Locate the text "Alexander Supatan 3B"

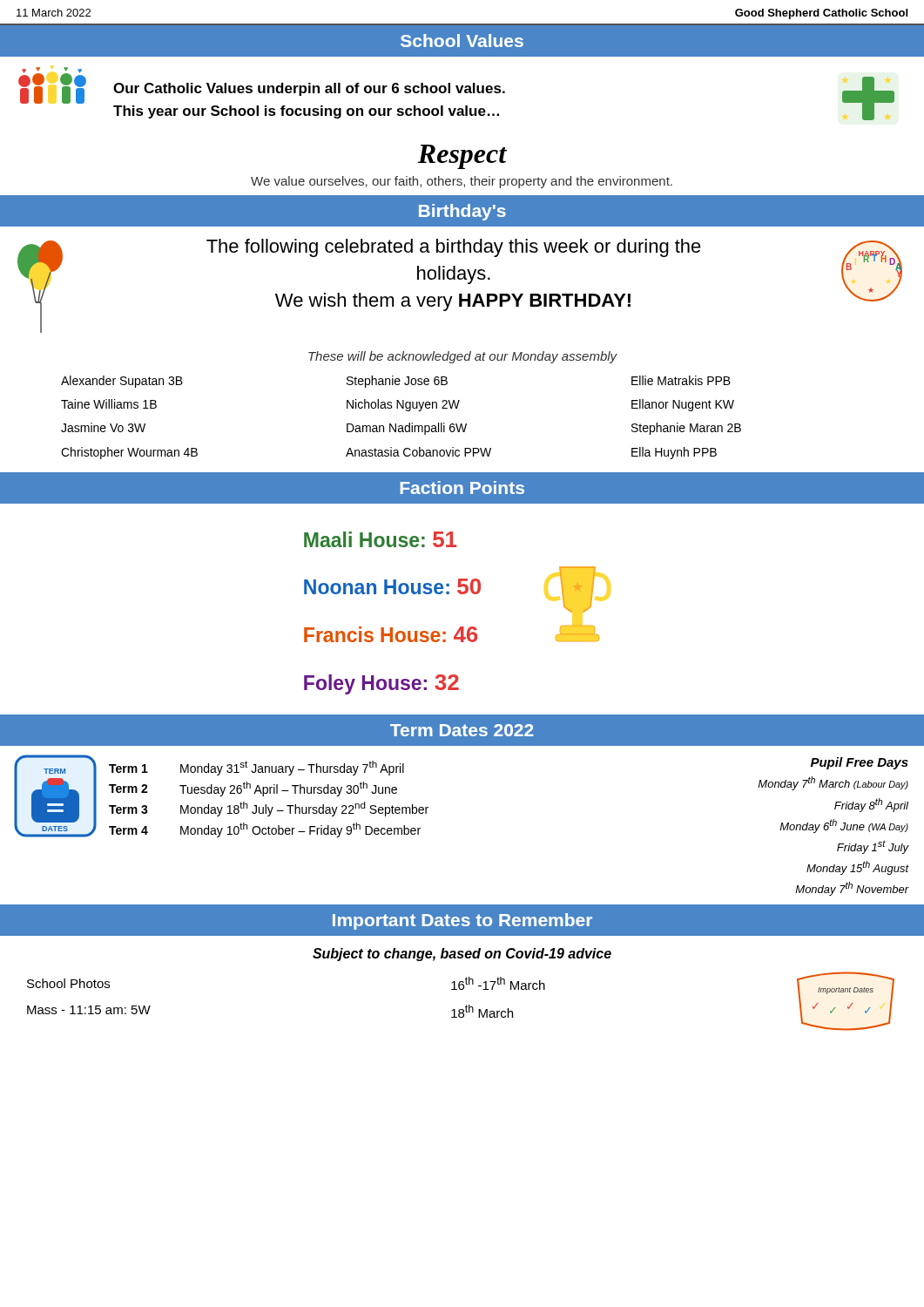pyautogui.click(x=122, y=381)
